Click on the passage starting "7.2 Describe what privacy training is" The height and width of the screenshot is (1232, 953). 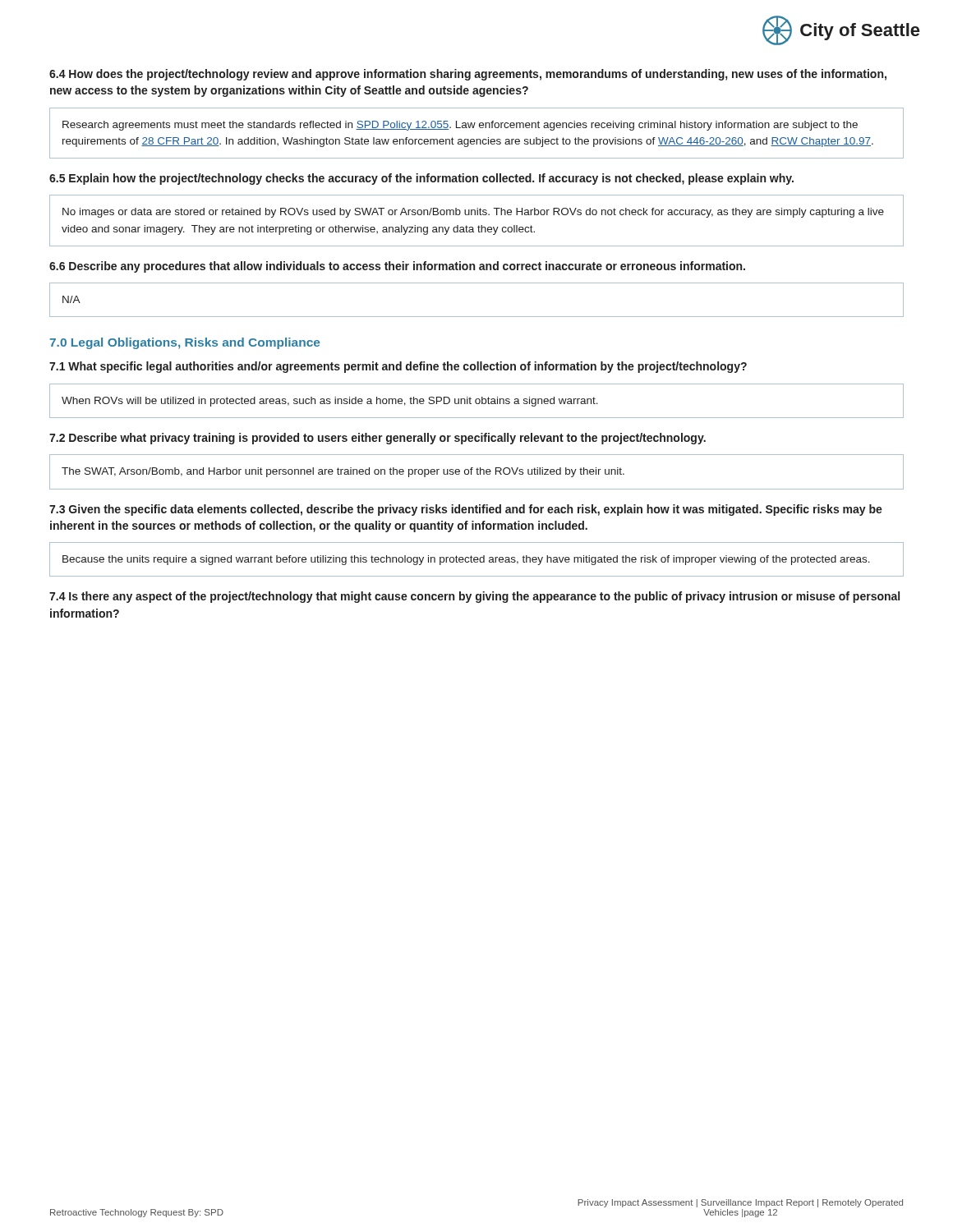click(378, 438)
